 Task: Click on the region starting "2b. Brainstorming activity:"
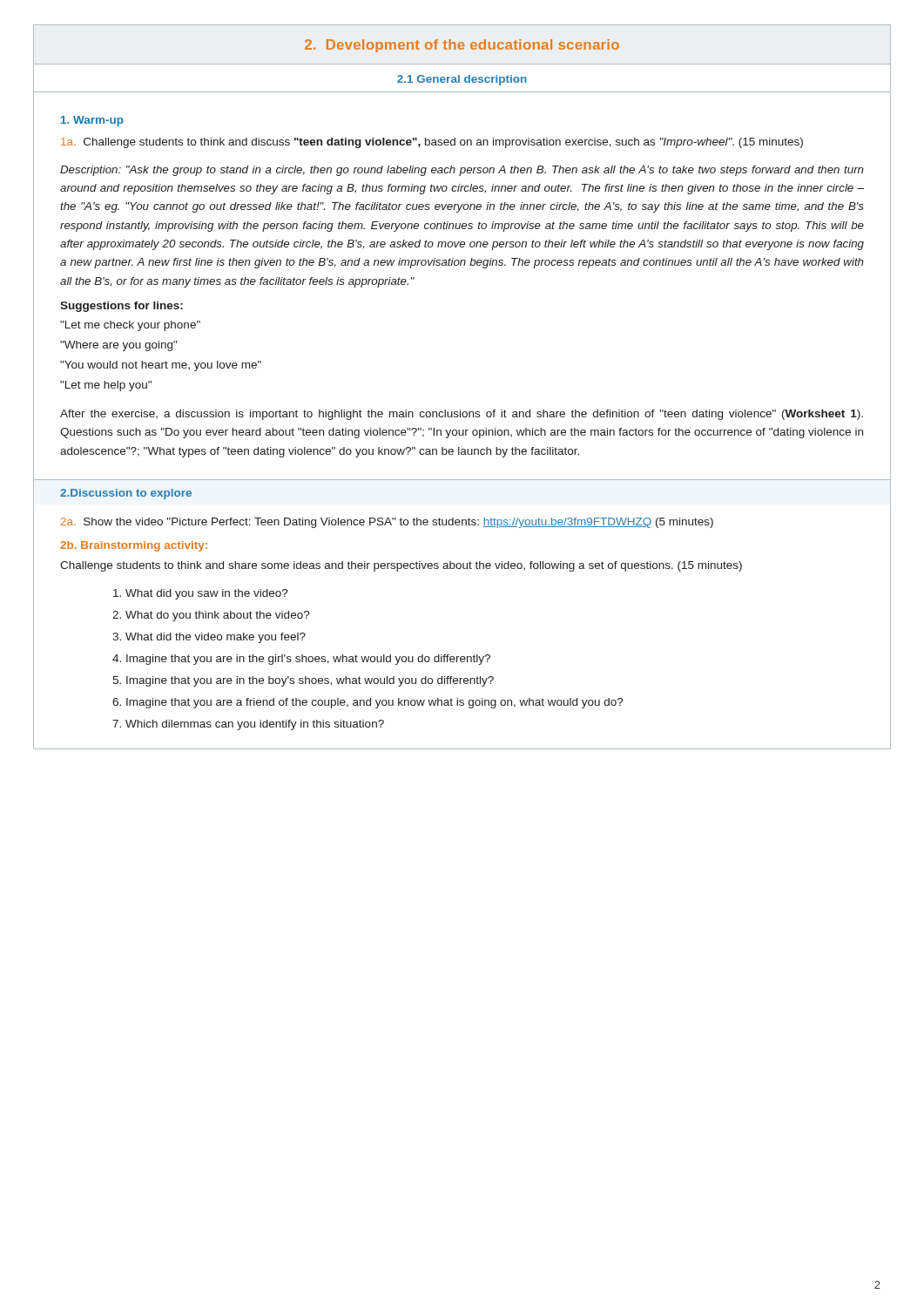pyautogui.click(x=134, y=545)
